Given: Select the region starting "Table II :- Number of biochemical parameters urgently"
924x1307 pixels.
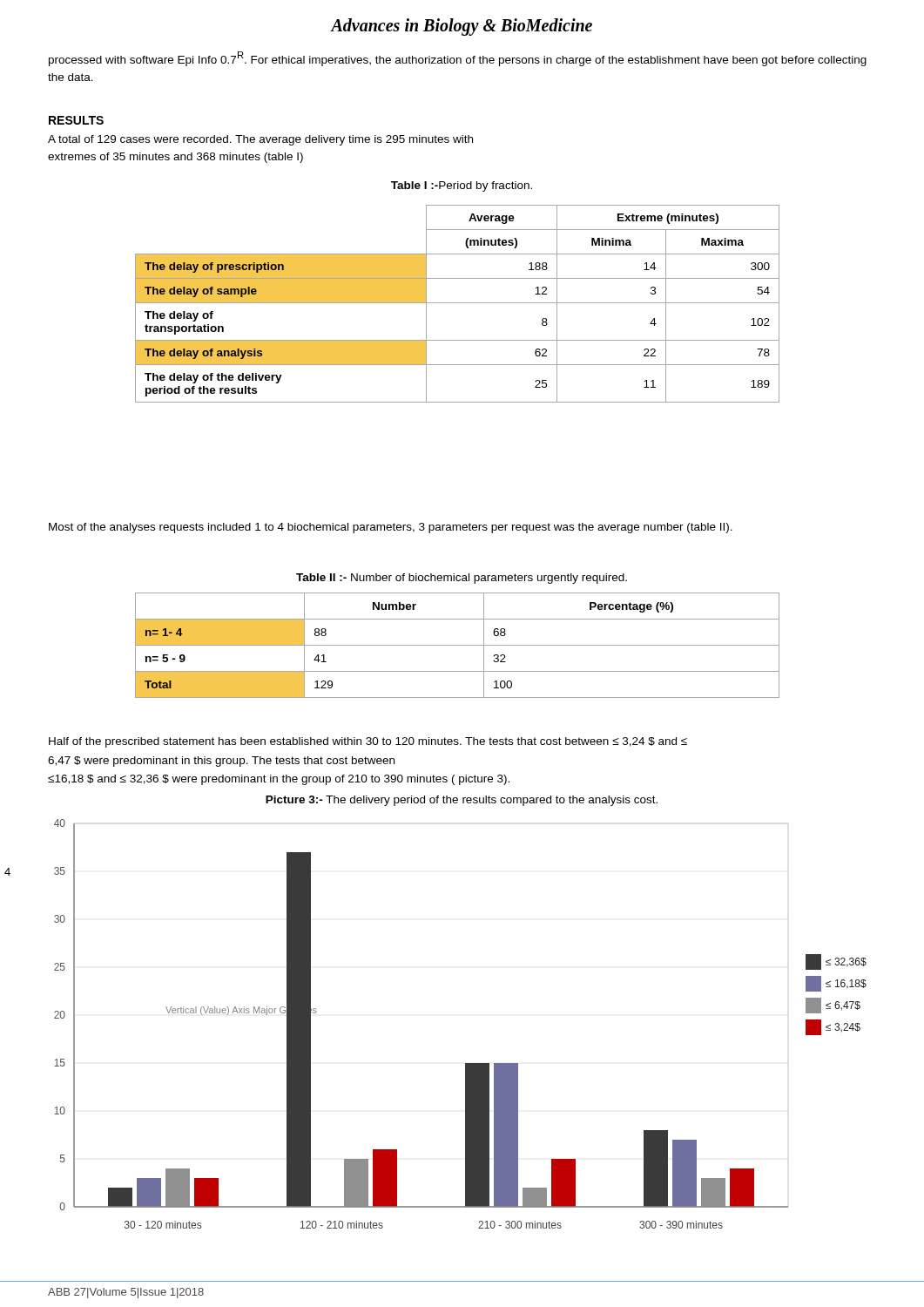Looking at the screenshot, I should pos(462,577).
